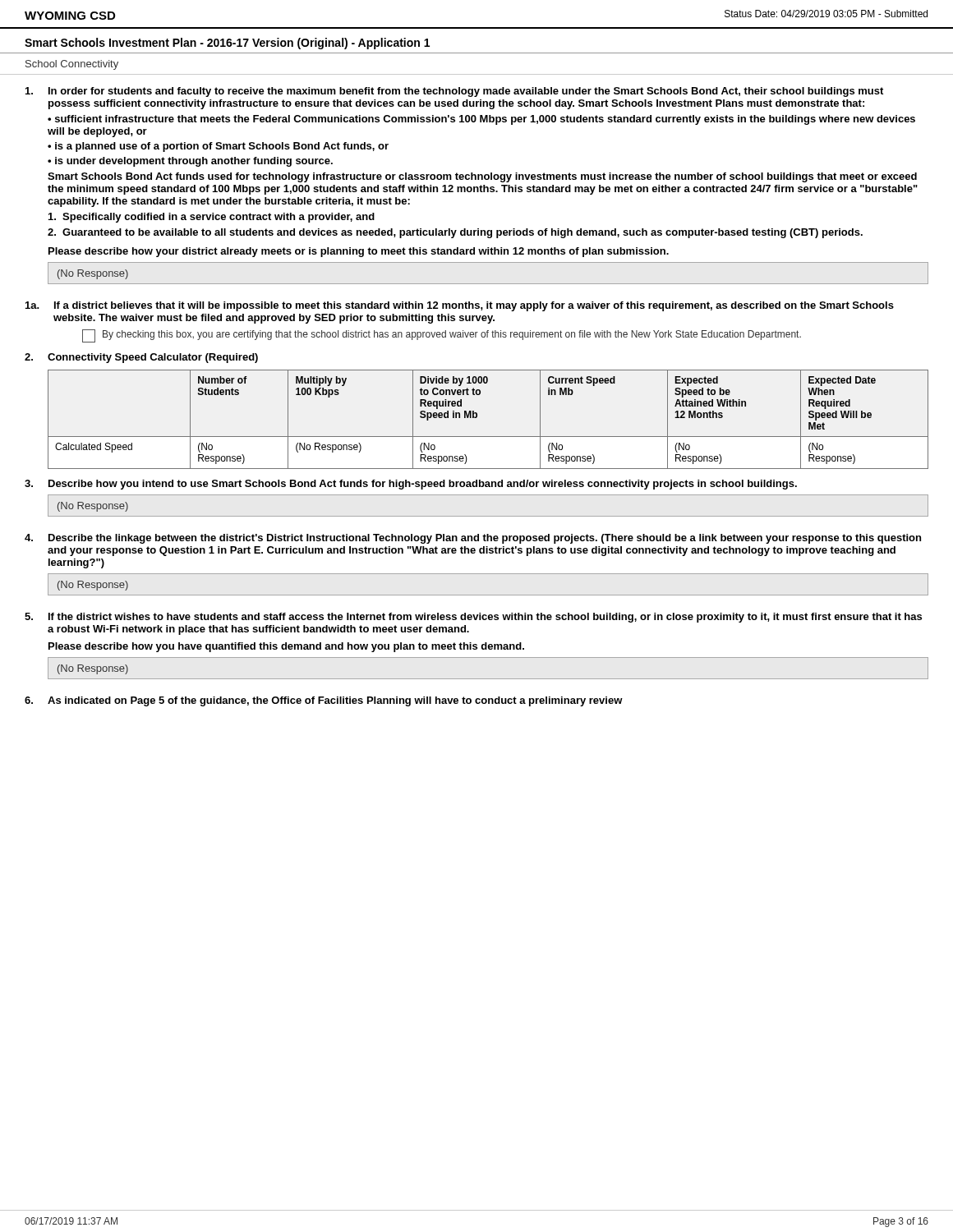953x1232 pixels.
Task: Click where it says "School Connectivity"
Action: point(72,64)
